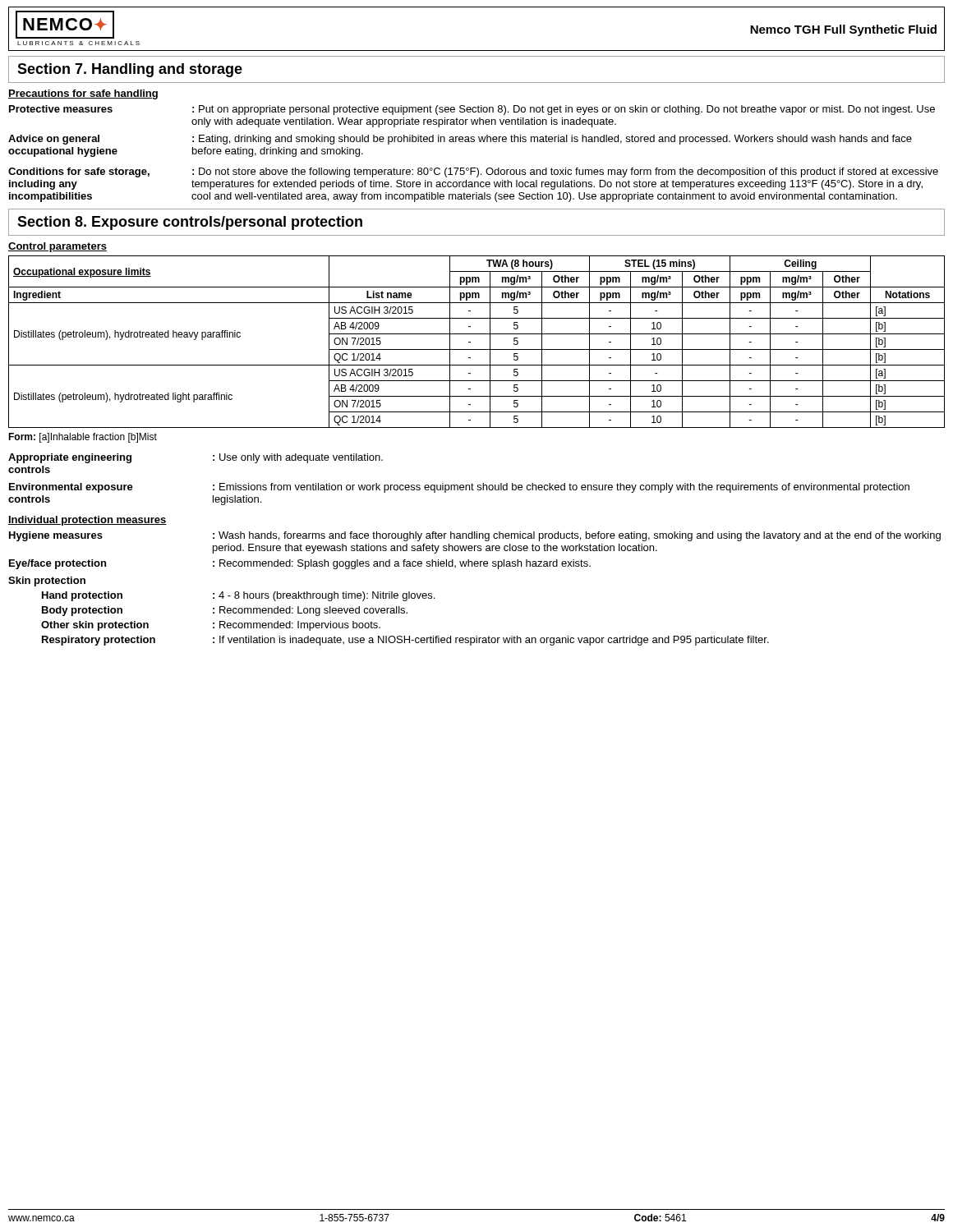Where is the passage that starts "Respiratory protection : If ventilation is inadequate, use"?
The height and width of the screenshot is (1232, 953).
[476, 639]
